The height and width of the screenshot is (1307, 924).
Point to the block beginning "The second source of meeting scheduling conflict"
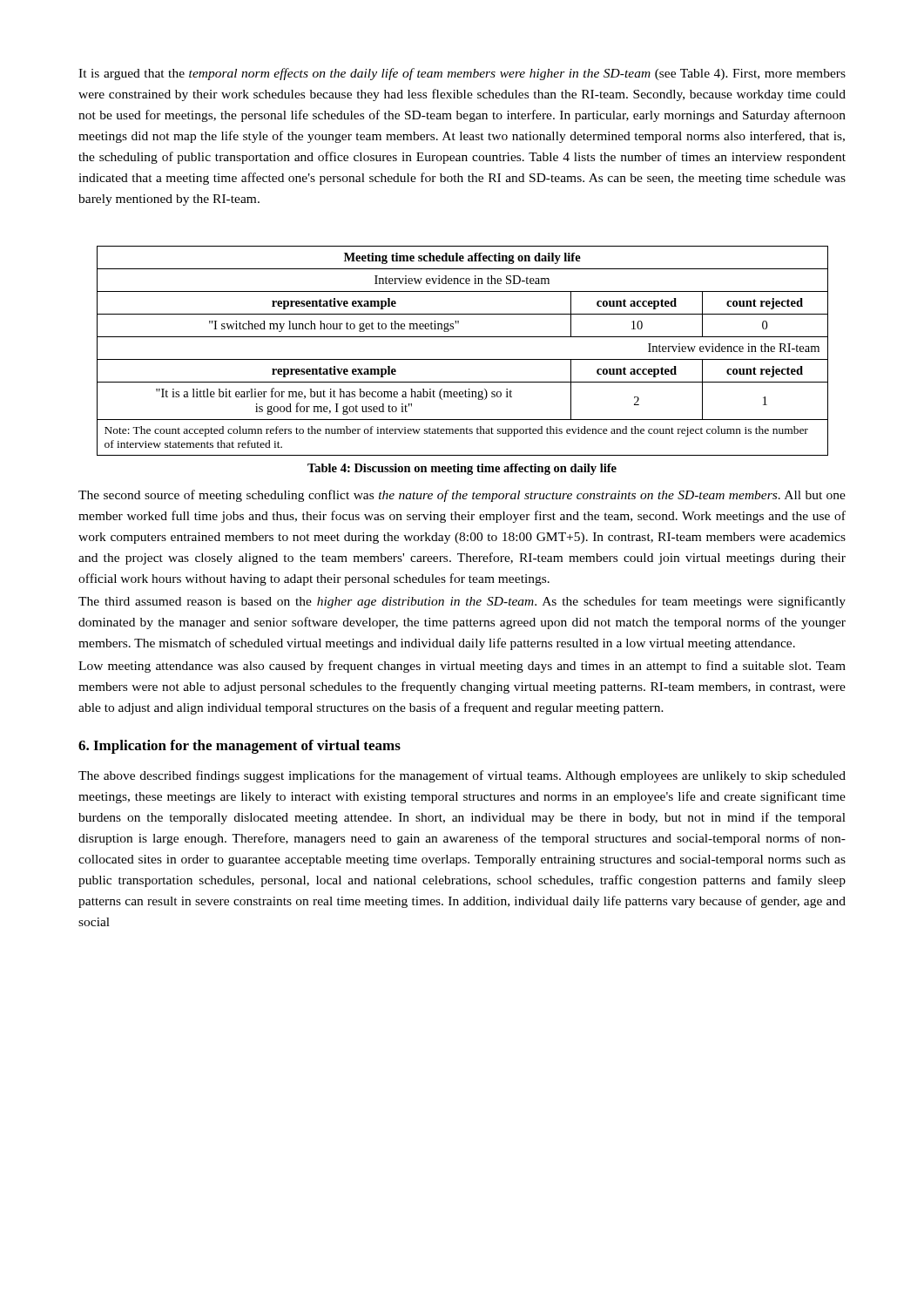(462, 537)
